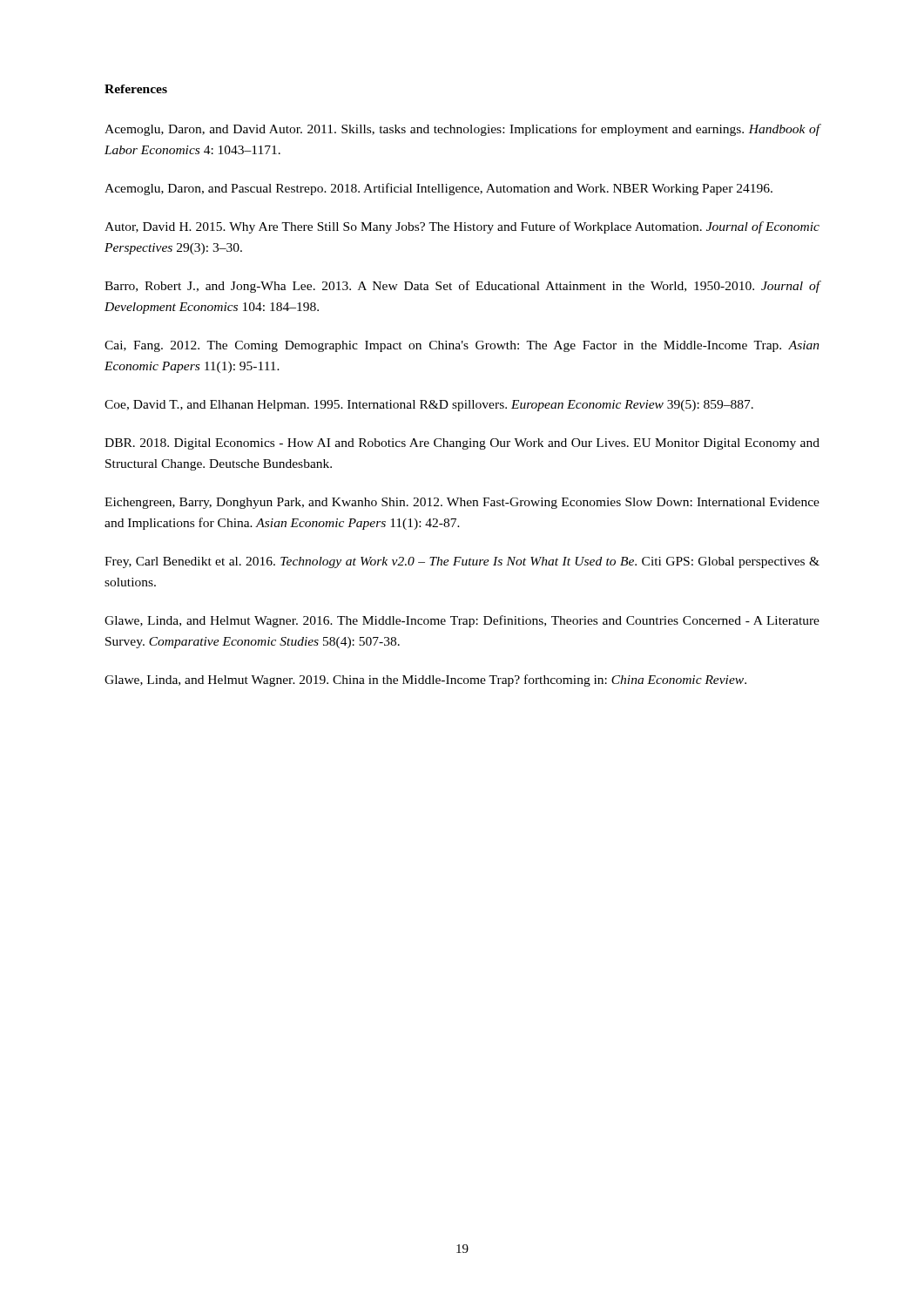
Task: Find the block starting "Coe, David T., and Elhanan Helpman."
Action: coord(429,404)
